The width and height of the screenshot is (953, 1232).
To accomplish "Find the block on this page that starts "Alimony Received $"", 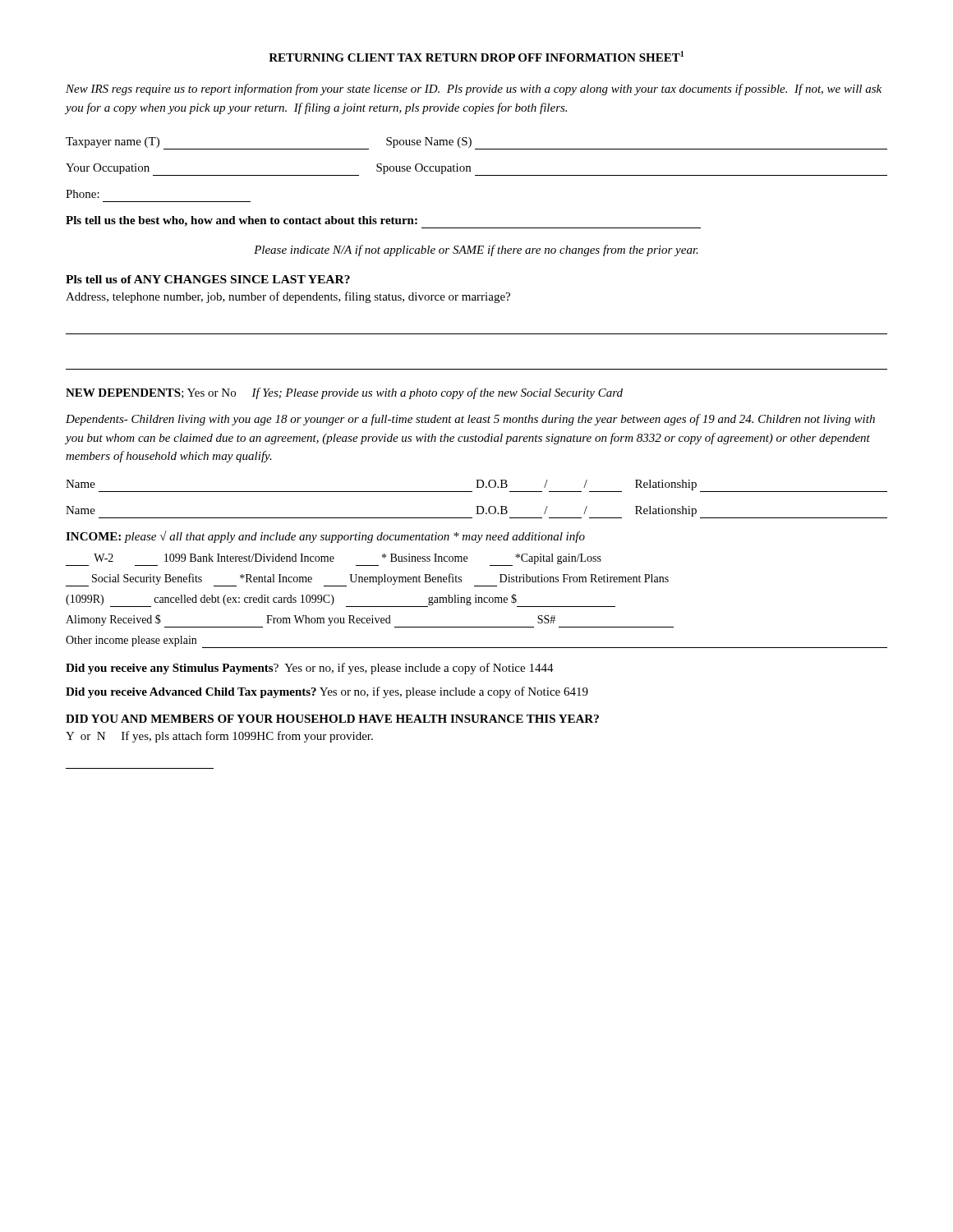I will (370, 620).
